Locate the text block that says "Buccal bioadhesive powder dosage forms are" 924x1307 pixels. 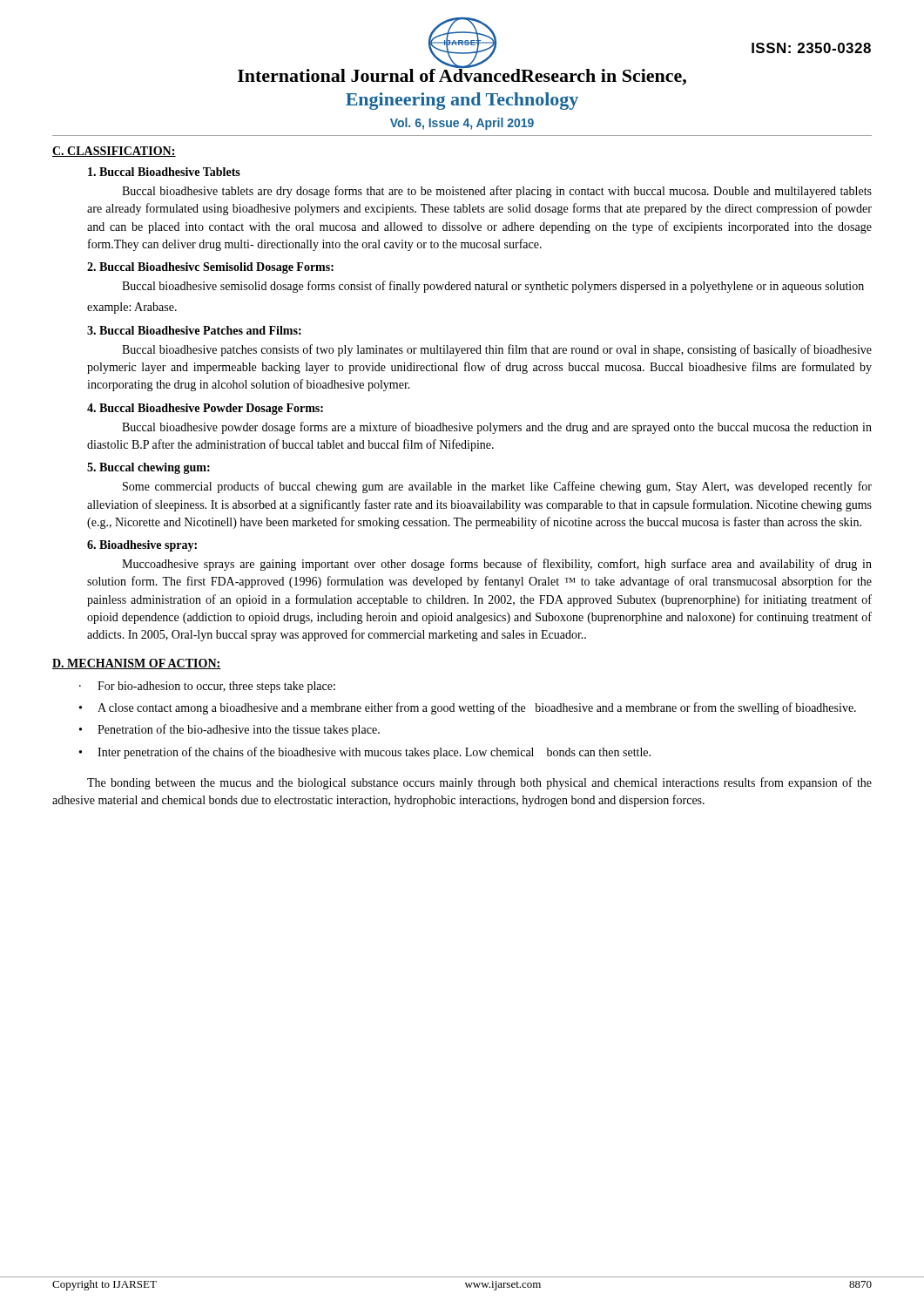point(479,436)
